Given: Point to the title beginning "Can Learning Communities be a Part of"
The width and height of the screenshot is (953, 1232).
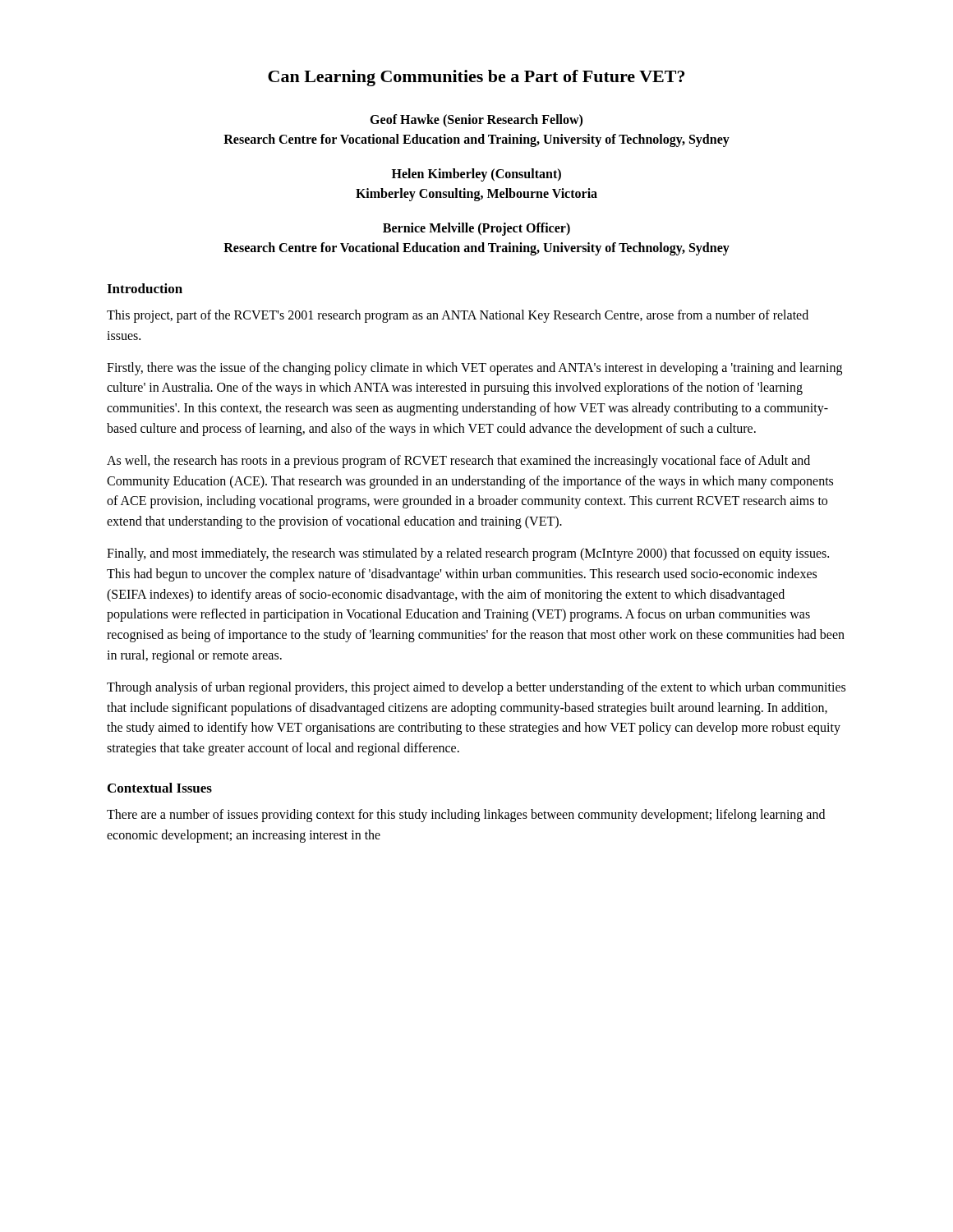Looking at the screenshot, I should (x=476, y=76).
